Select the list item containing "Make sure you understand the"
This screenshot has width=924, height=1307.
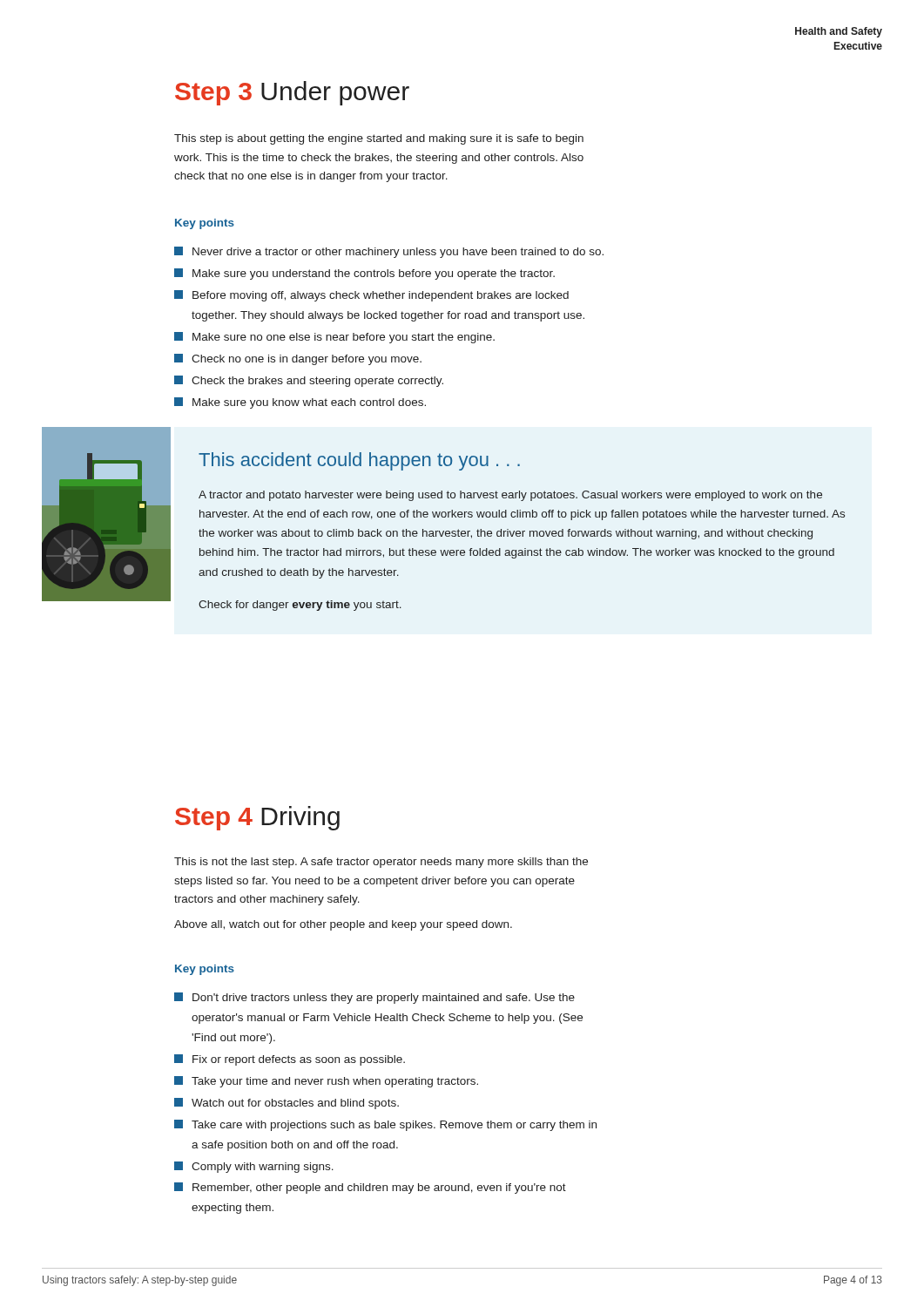365,274
